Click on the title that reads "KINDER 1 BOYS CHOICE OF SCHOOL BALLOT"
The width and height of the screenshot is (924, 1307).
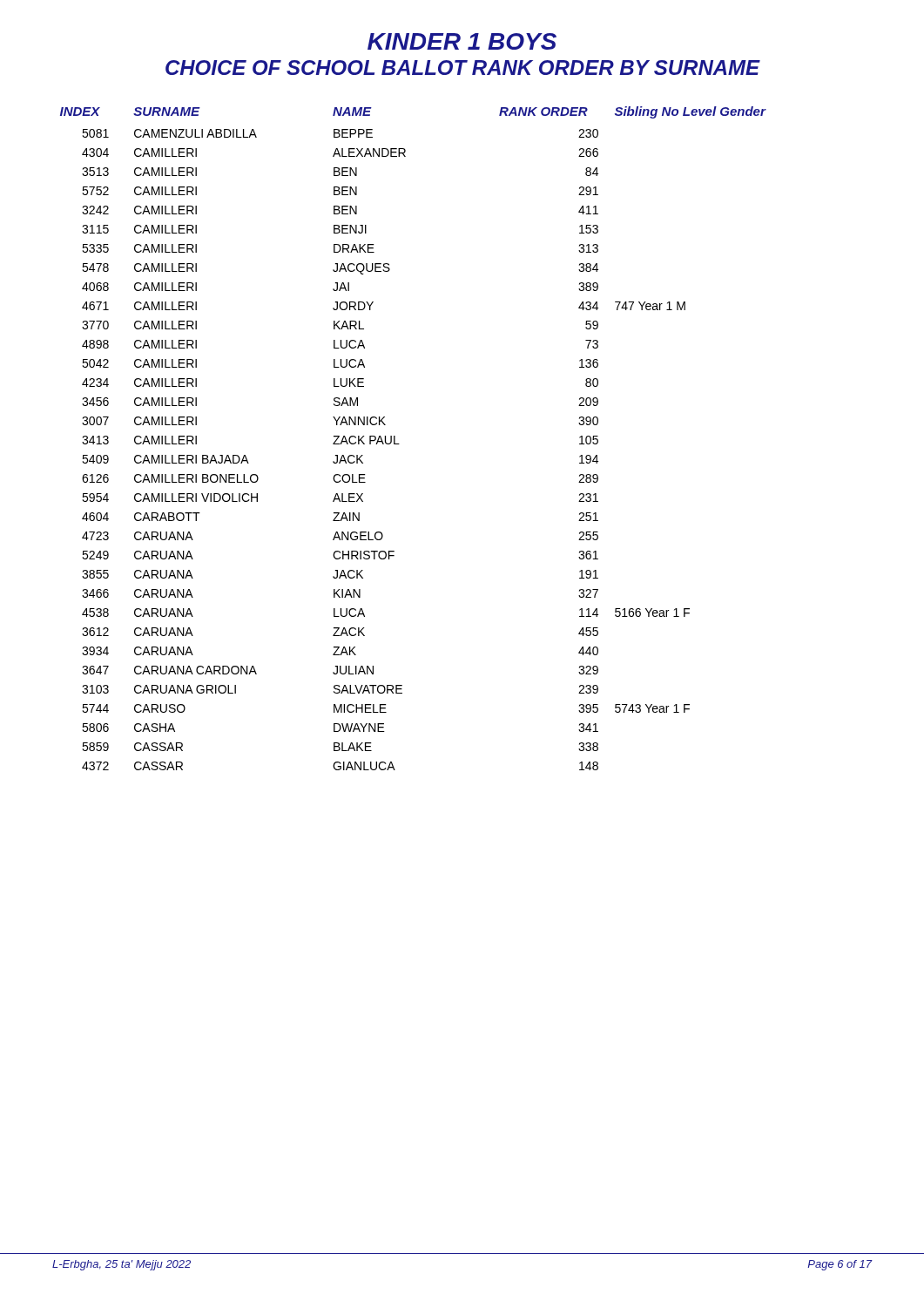pos(462,54)
